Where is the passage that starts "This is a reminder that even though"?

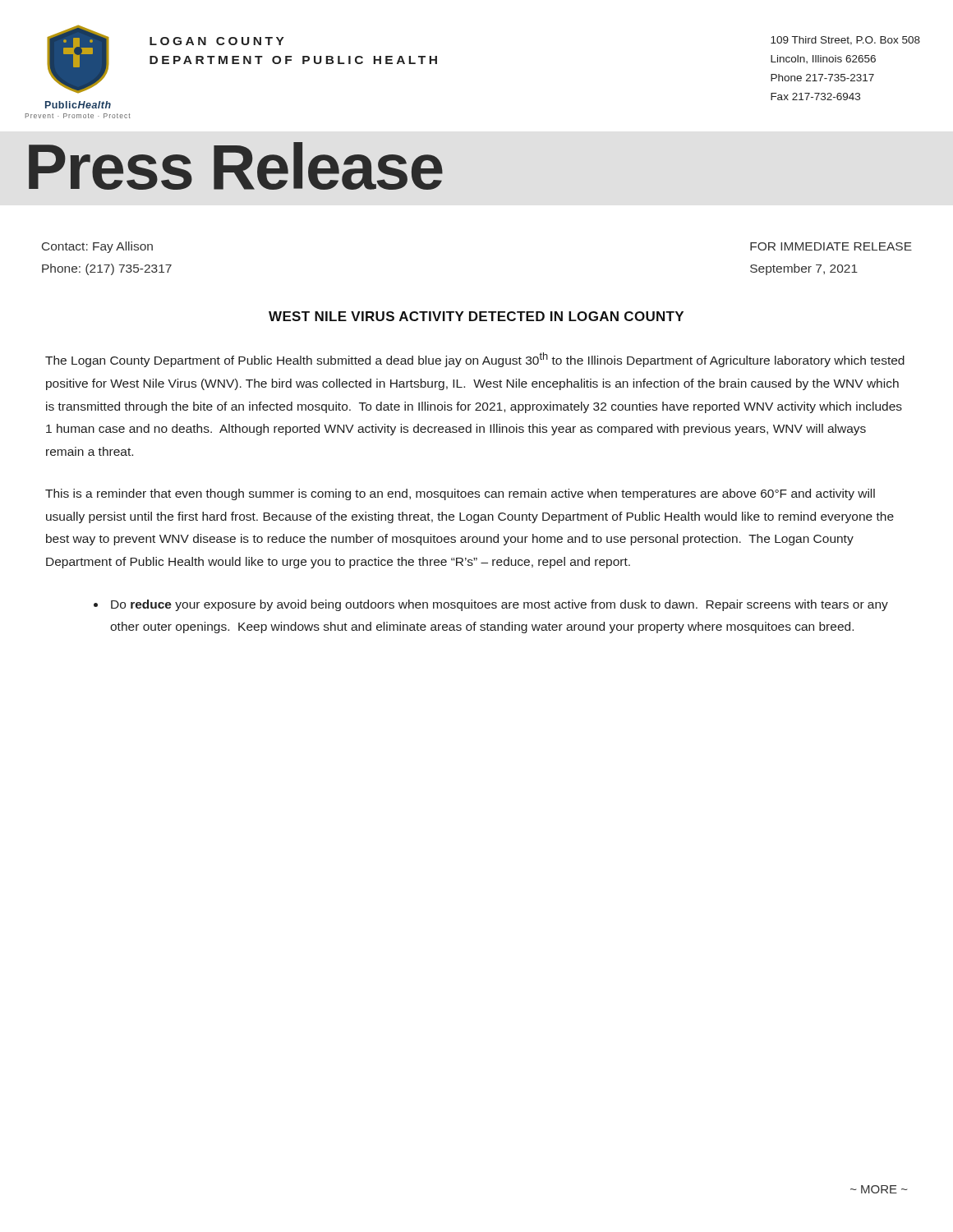[x=470, y=527]
